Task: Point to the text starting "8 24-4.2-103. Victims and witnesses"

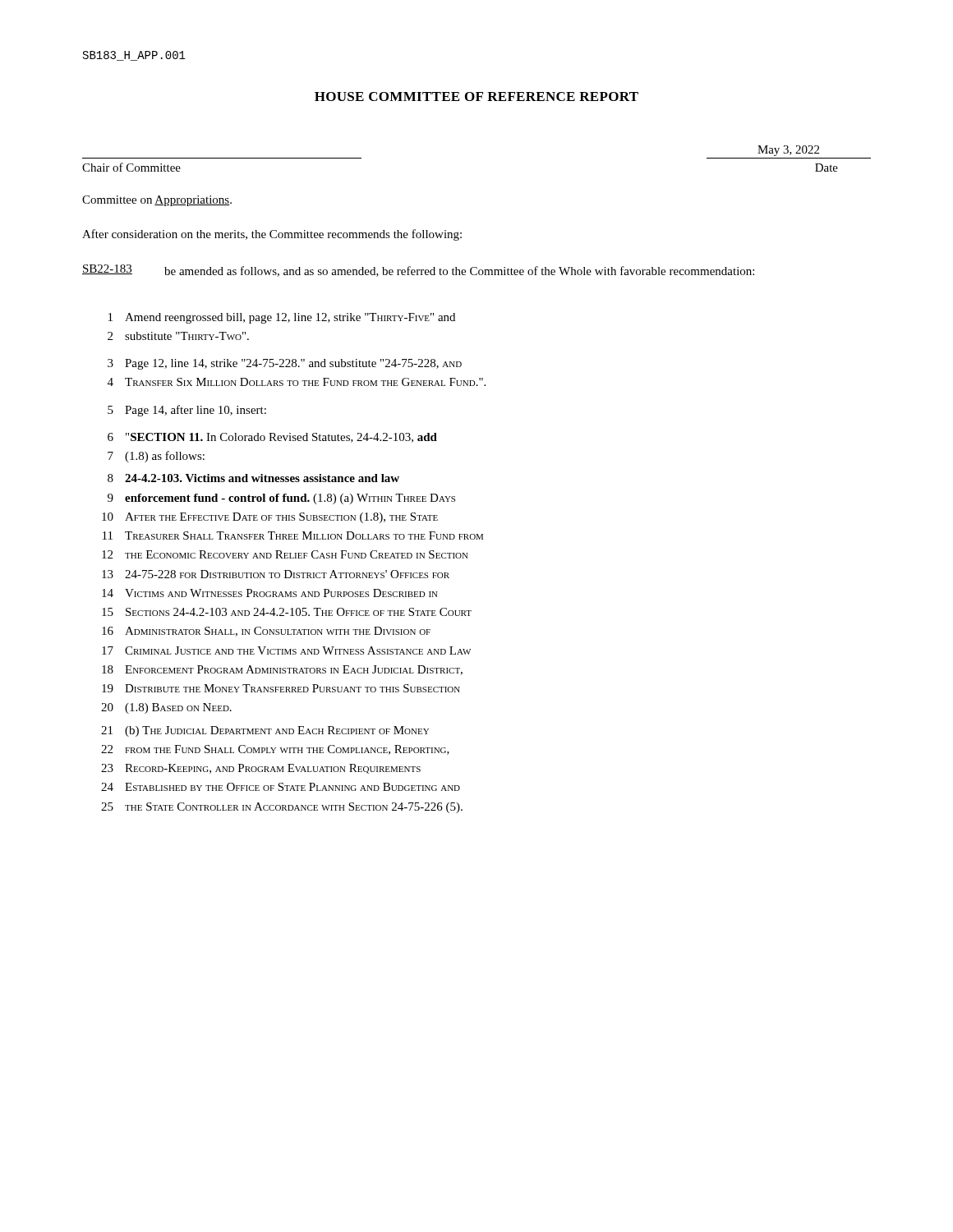Action: [x=253, y=478]
